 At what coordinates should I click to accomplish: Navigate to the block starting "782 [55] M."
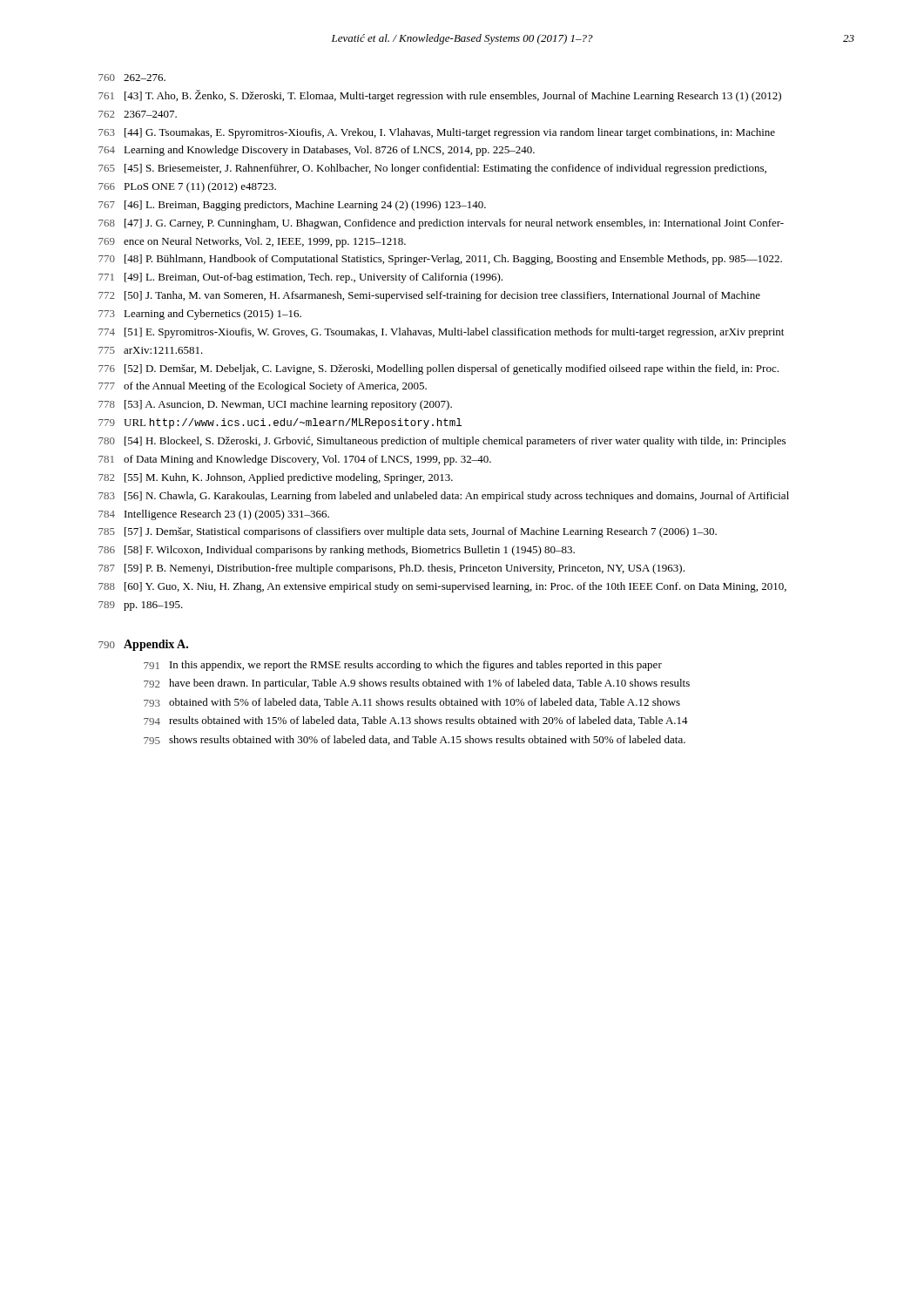pos(276,478)
